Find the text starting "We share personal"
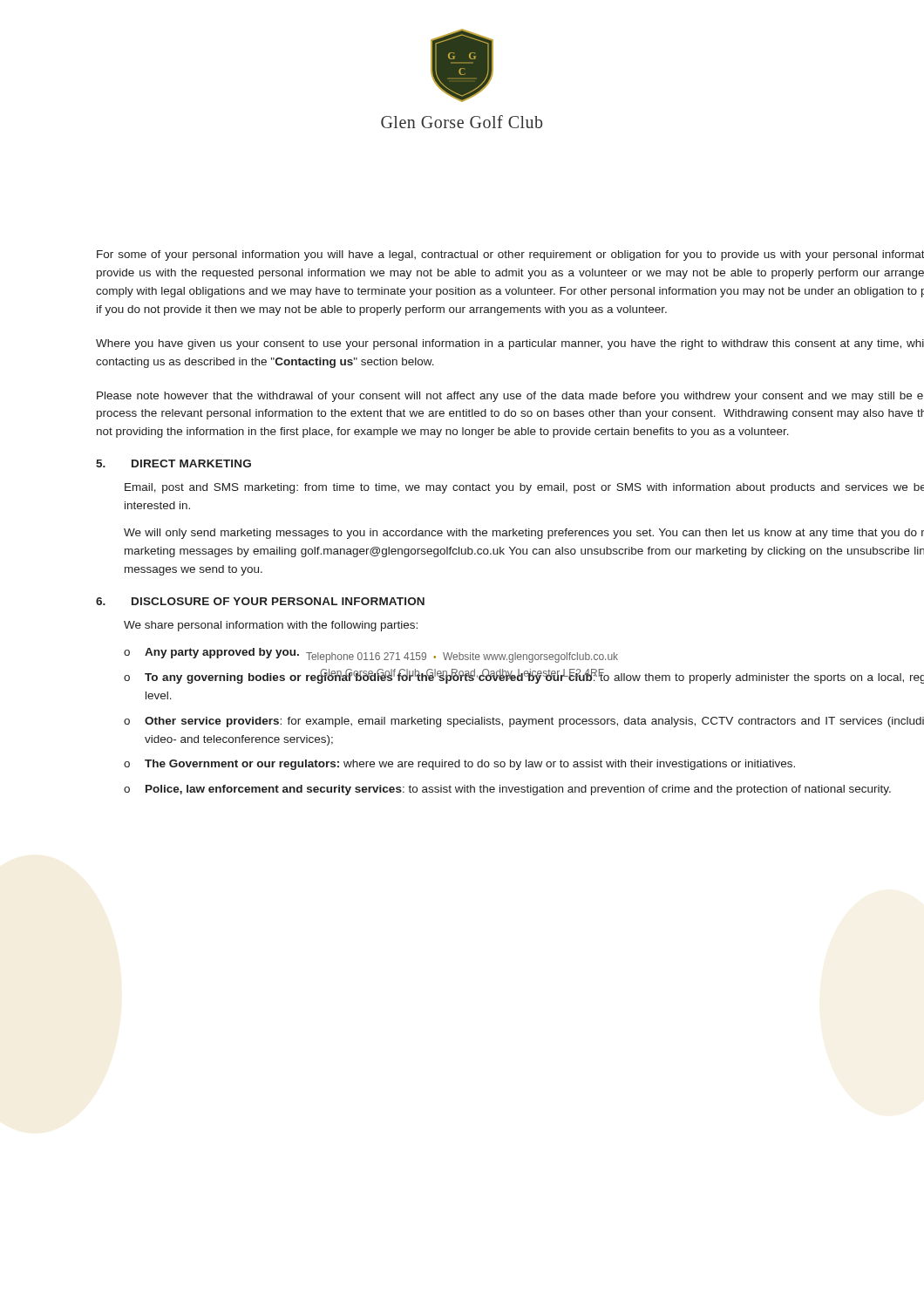 pyautogui.click(x=271, y=625)
